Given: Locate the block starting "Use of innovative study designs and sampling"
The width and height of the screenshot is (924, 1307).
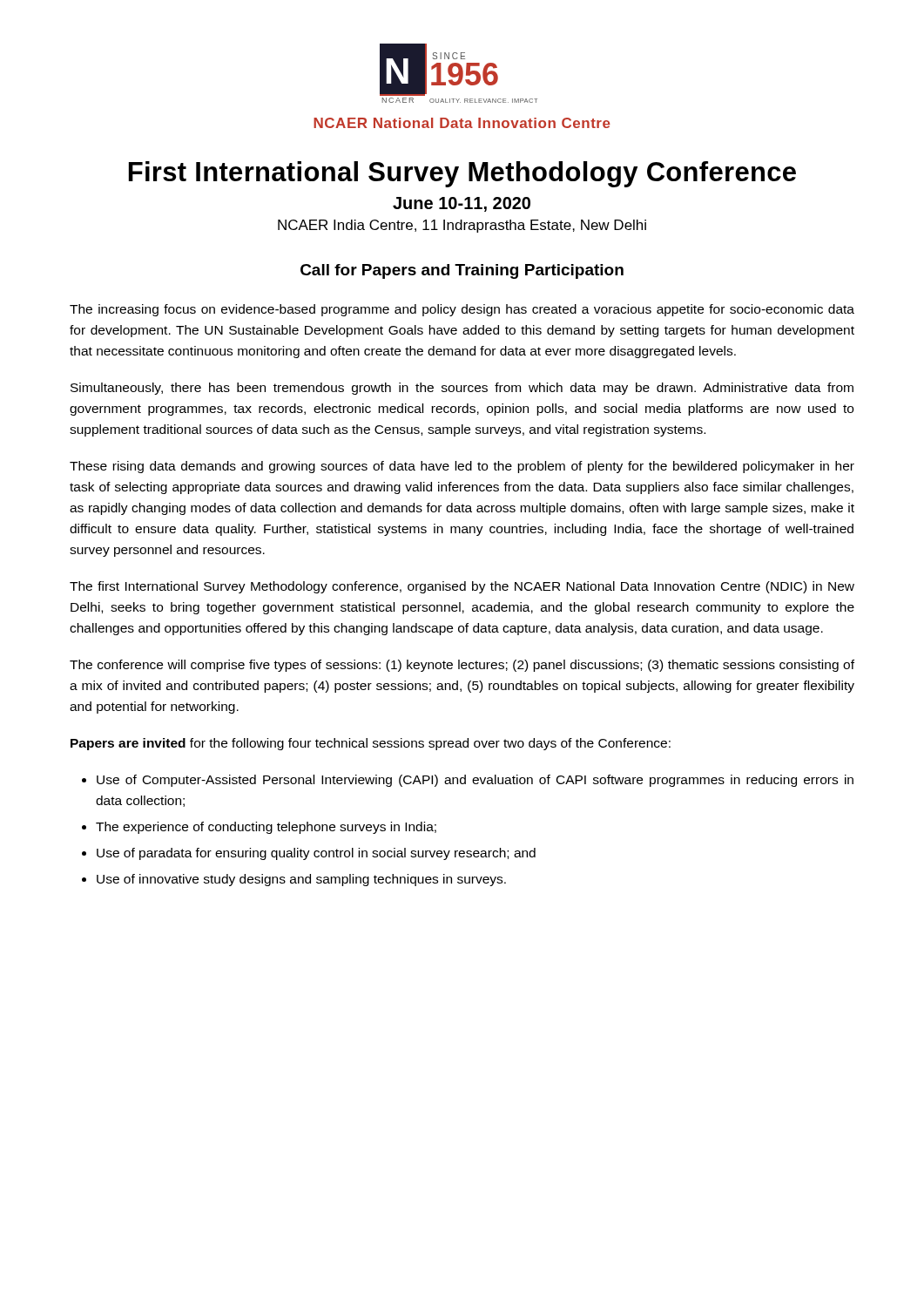Looking at the screenshot, I should 301,879.
